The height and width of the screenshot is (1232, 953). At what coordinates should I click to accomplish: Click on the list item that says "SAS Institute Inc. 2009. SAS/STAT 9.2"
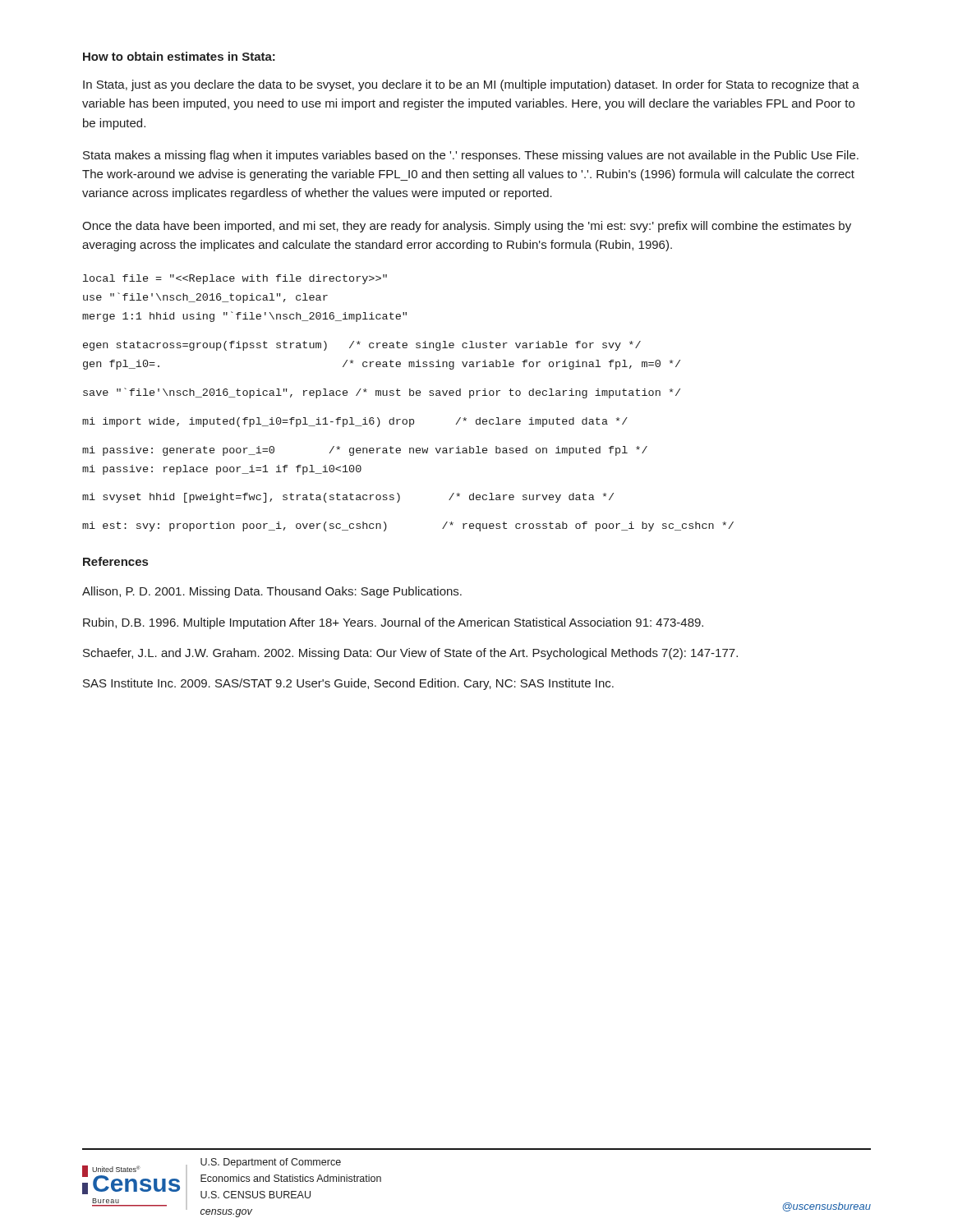(348, 683)
